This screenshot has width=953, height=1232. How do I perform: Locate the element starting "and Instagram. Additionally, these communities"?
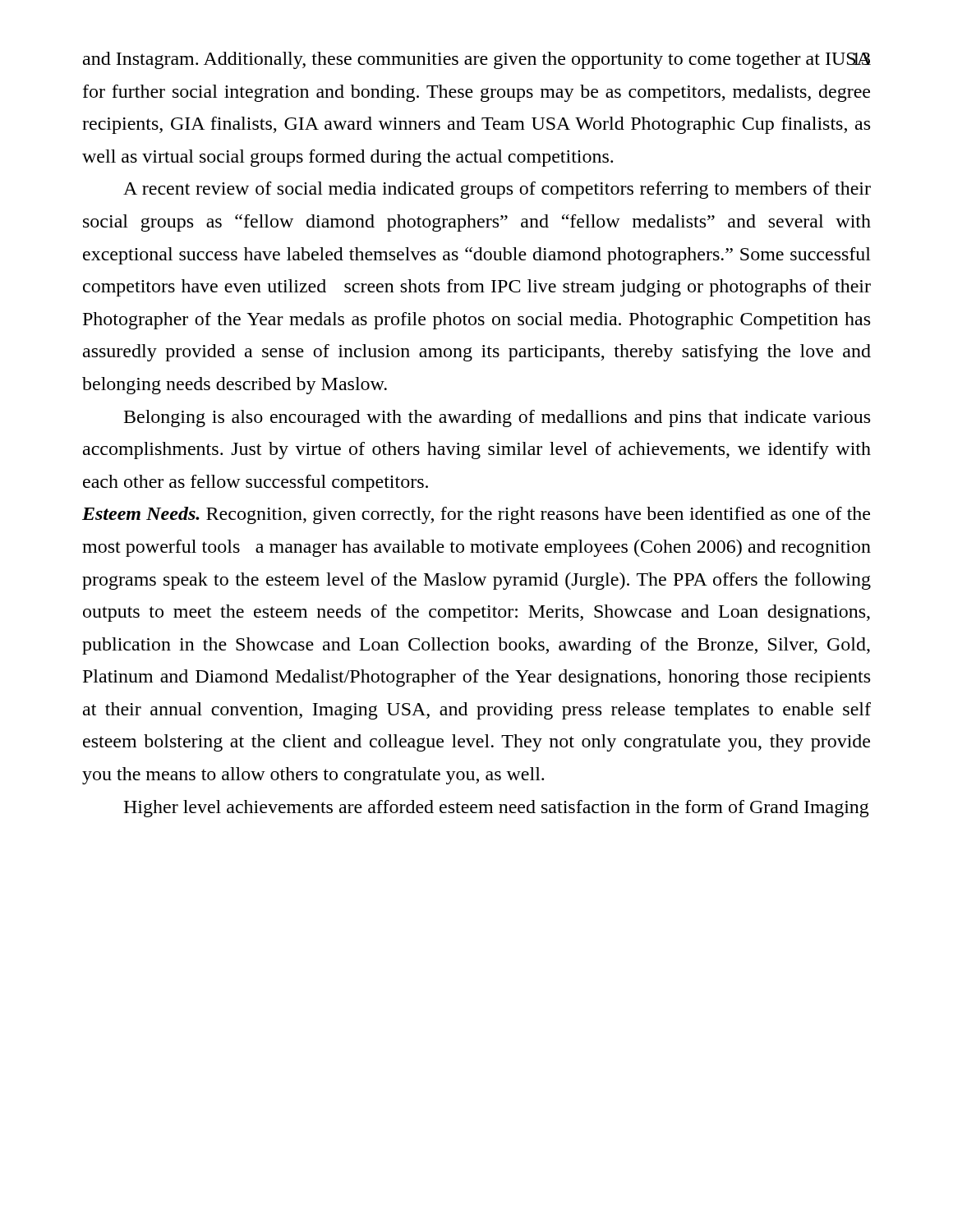[476, 108]
